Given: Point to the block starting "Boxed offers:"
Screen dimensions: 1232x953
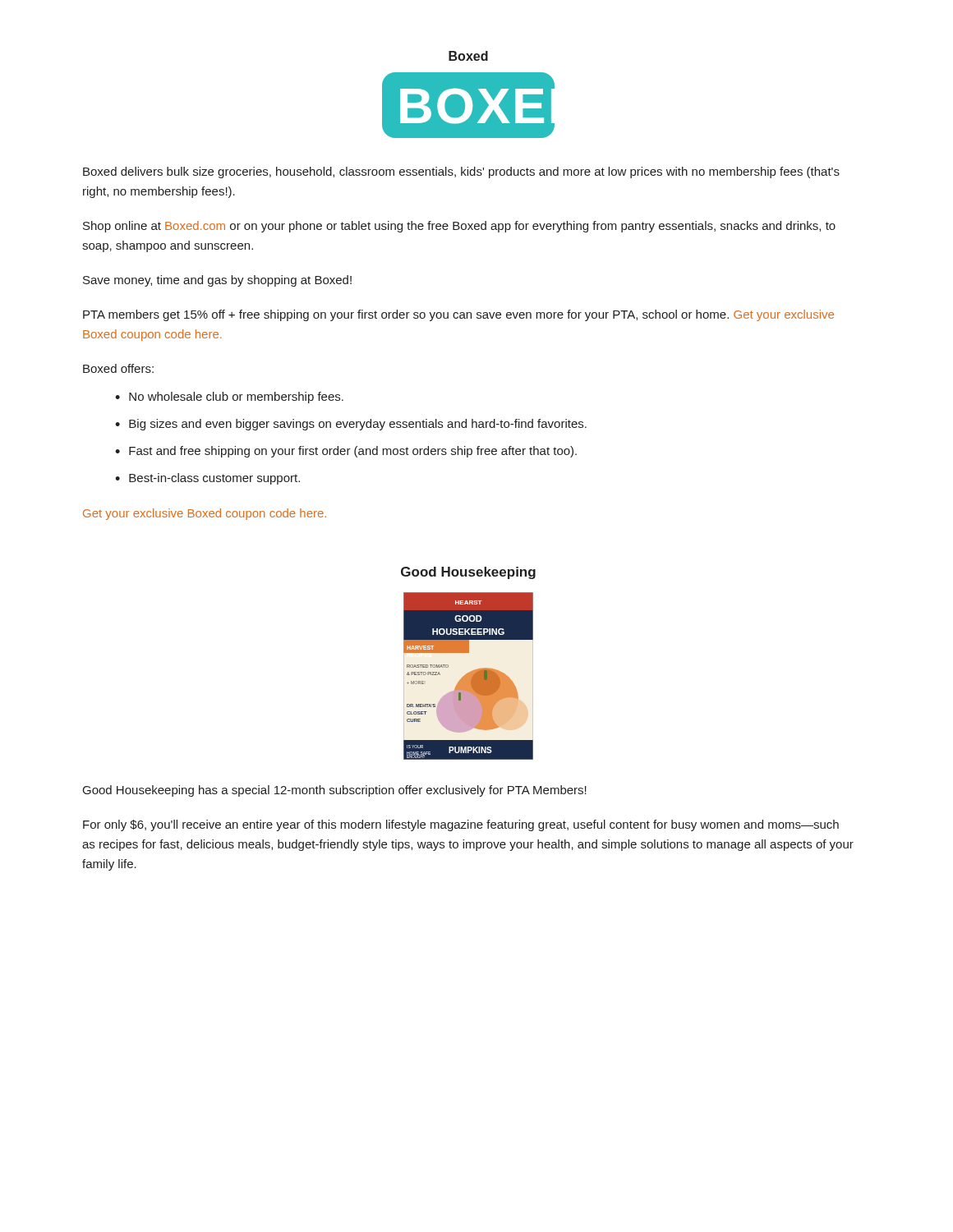Looking at the screenshot, I should coord(118,368).
